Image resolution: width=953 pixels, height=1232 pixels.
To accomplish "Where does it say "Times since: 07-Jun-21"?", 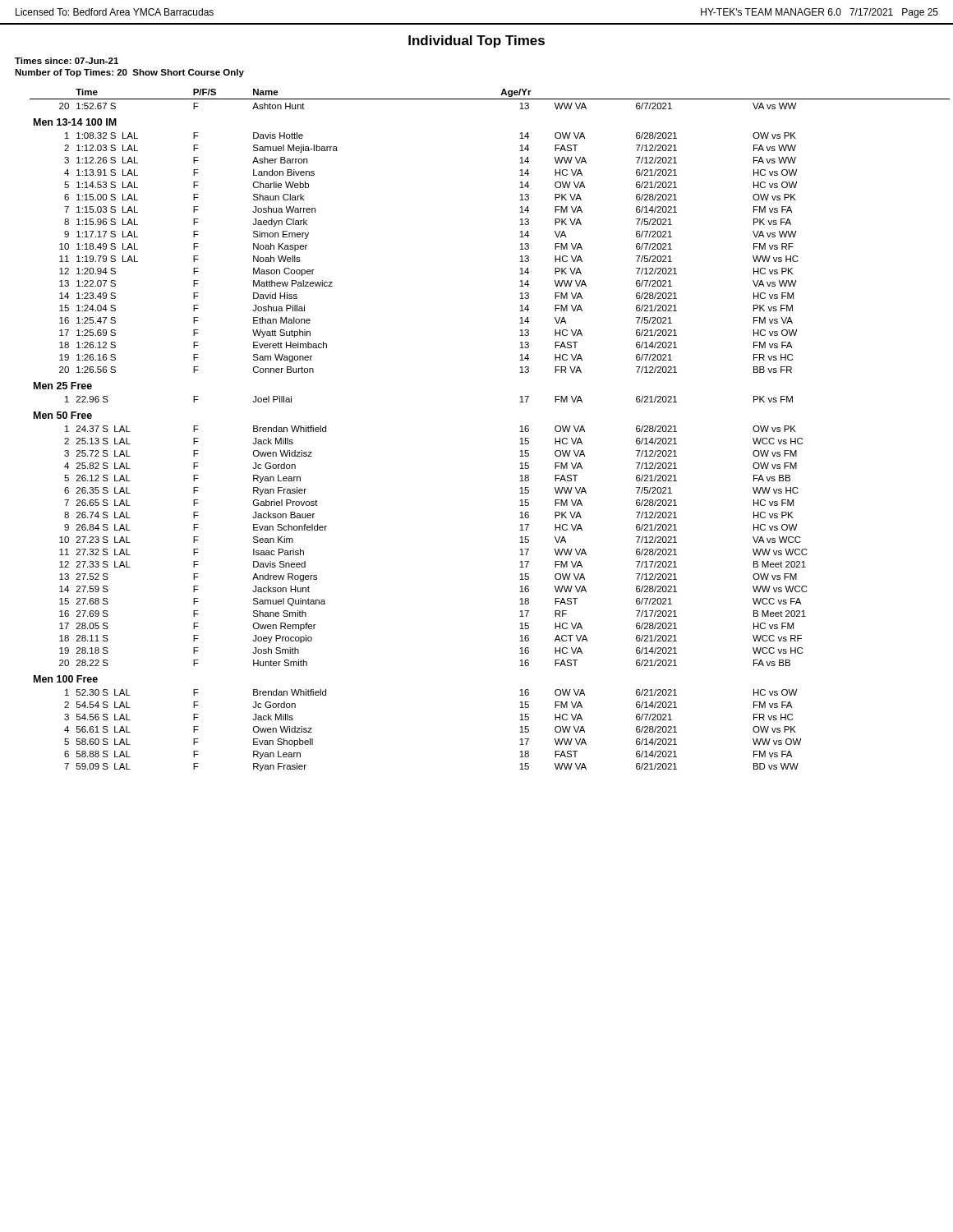I will [67, 61].
